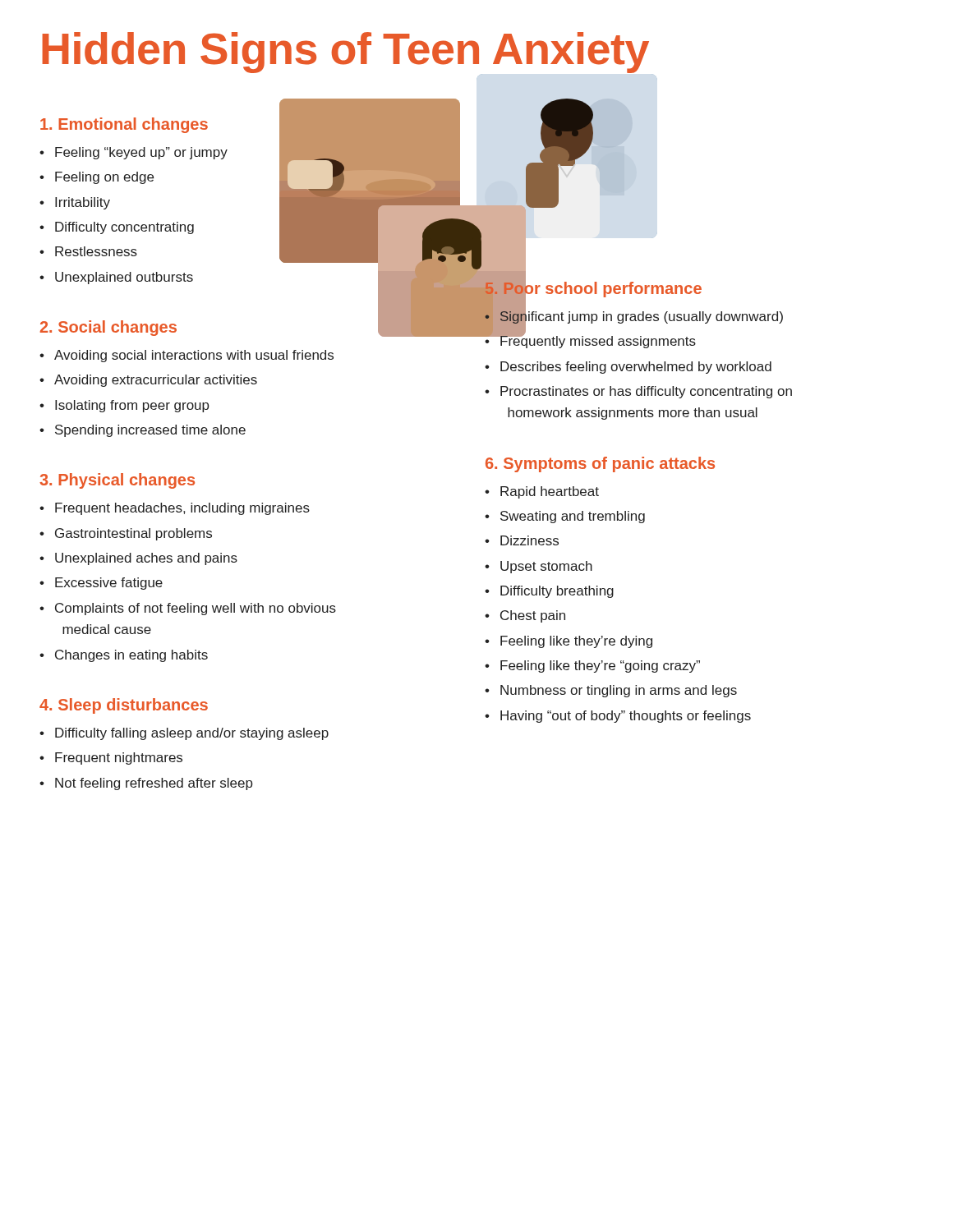Find the list item that says "Rapid heartbeat"
953x1232 pixels.
pyautogui.click(x=549, y=491)
